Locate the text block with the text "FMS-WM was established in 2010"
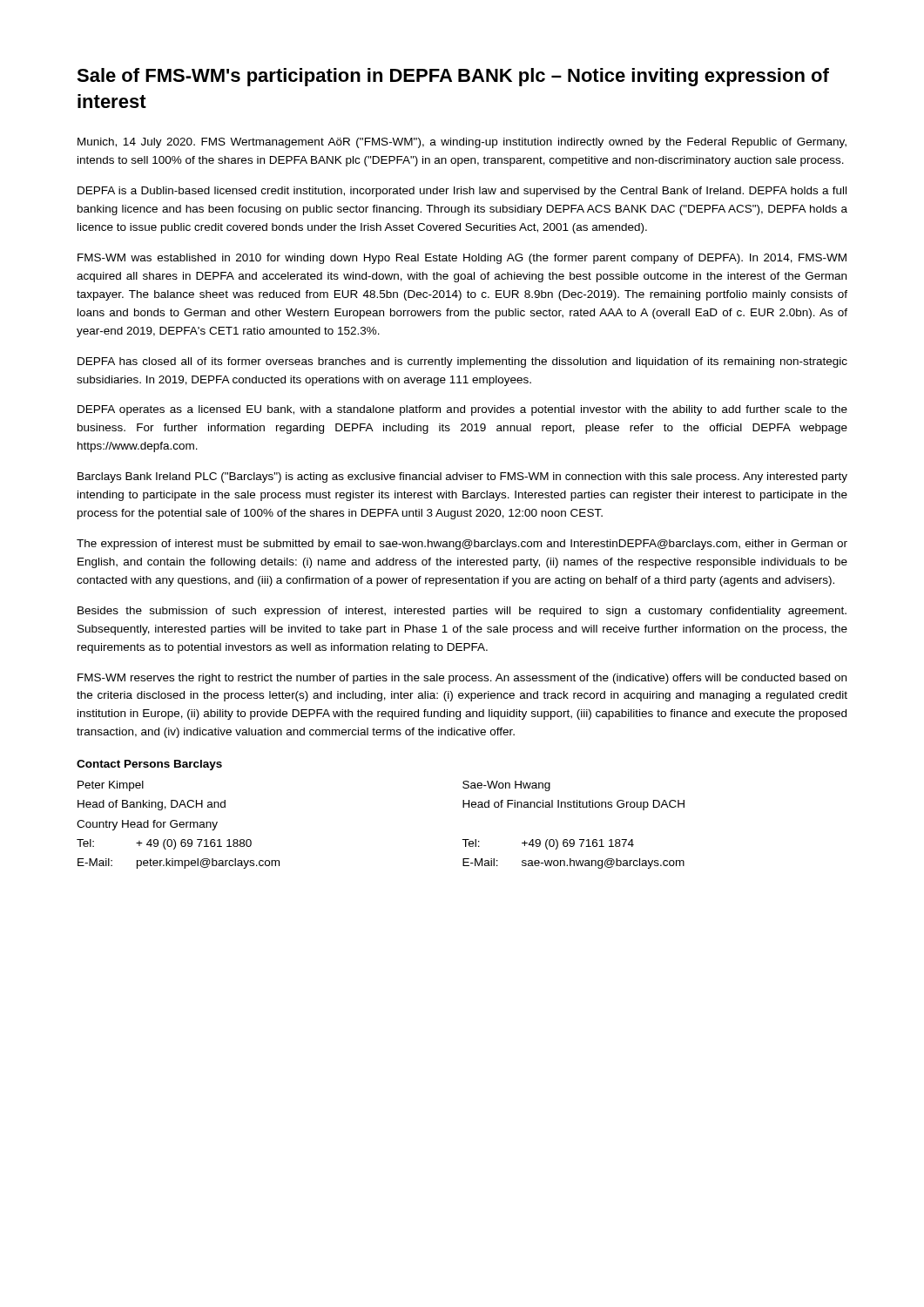This screenshot has width=924, height=1307. pyautogui.click(x=462, y=294)
